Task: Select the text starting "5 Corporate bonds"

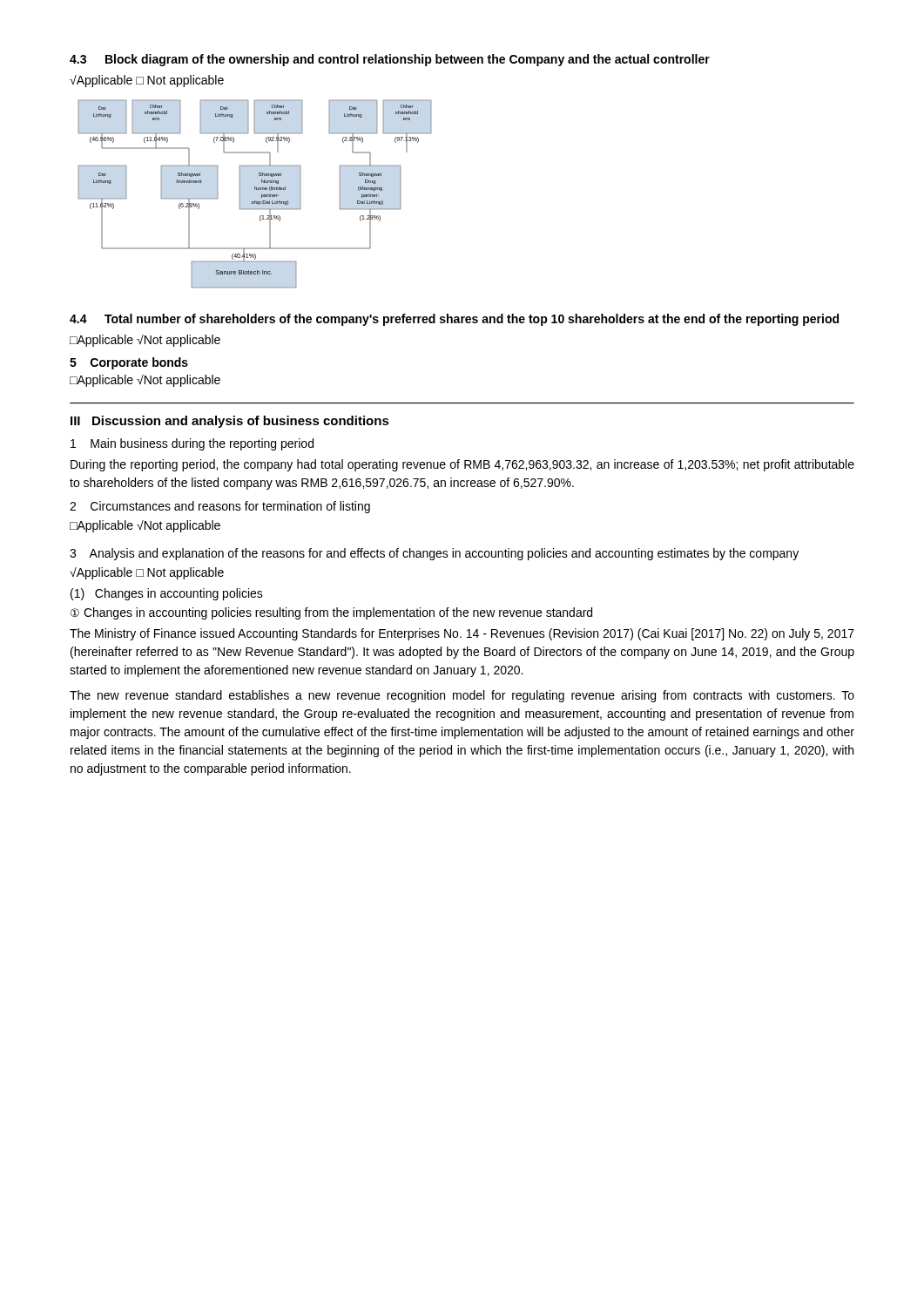Action: (129, 362)
